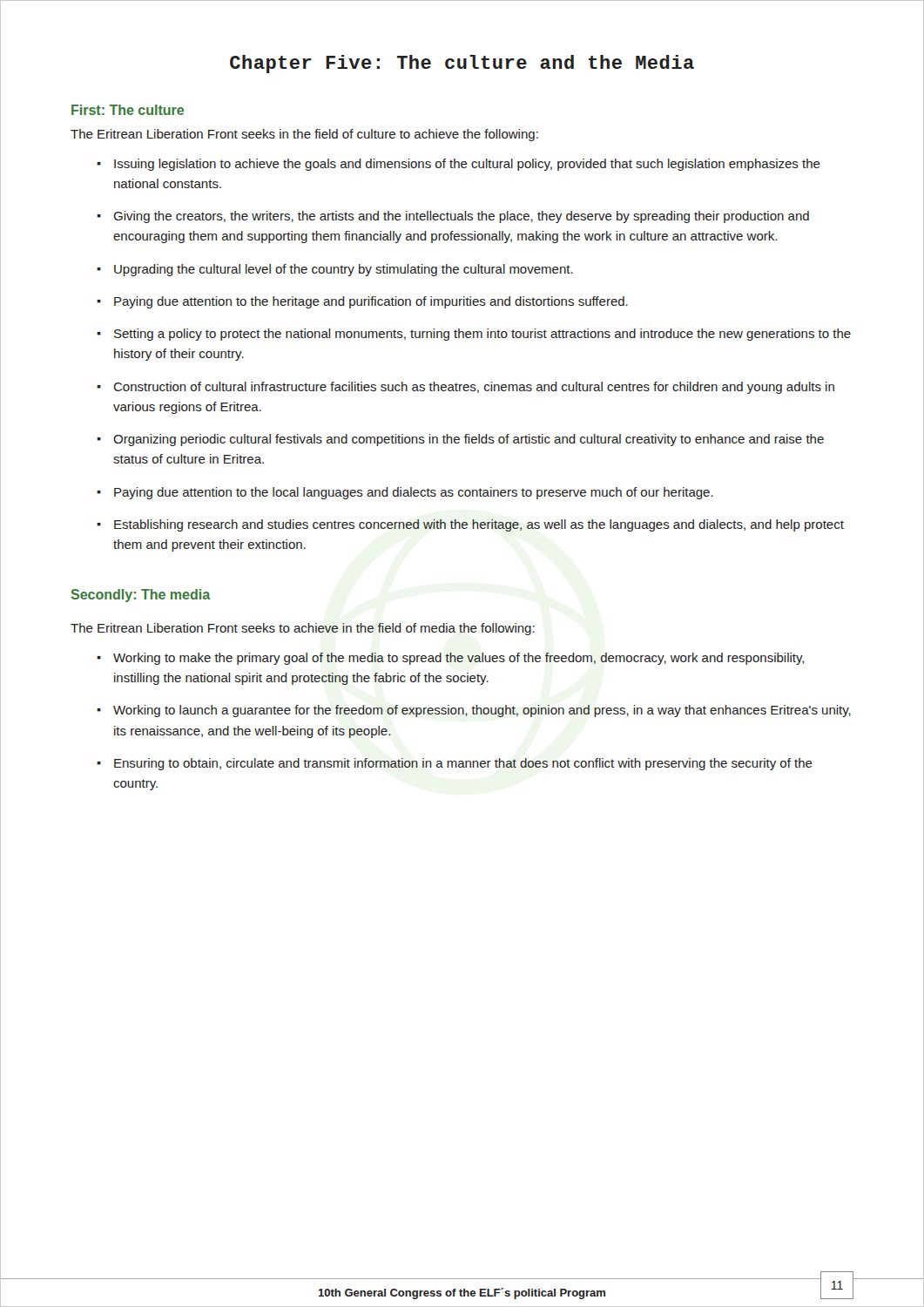This screenshot has height=1307, width=924.
Task: Locate the region starting "Secondly: The media"
Action: pyautogui.click(x=140, y=595)
